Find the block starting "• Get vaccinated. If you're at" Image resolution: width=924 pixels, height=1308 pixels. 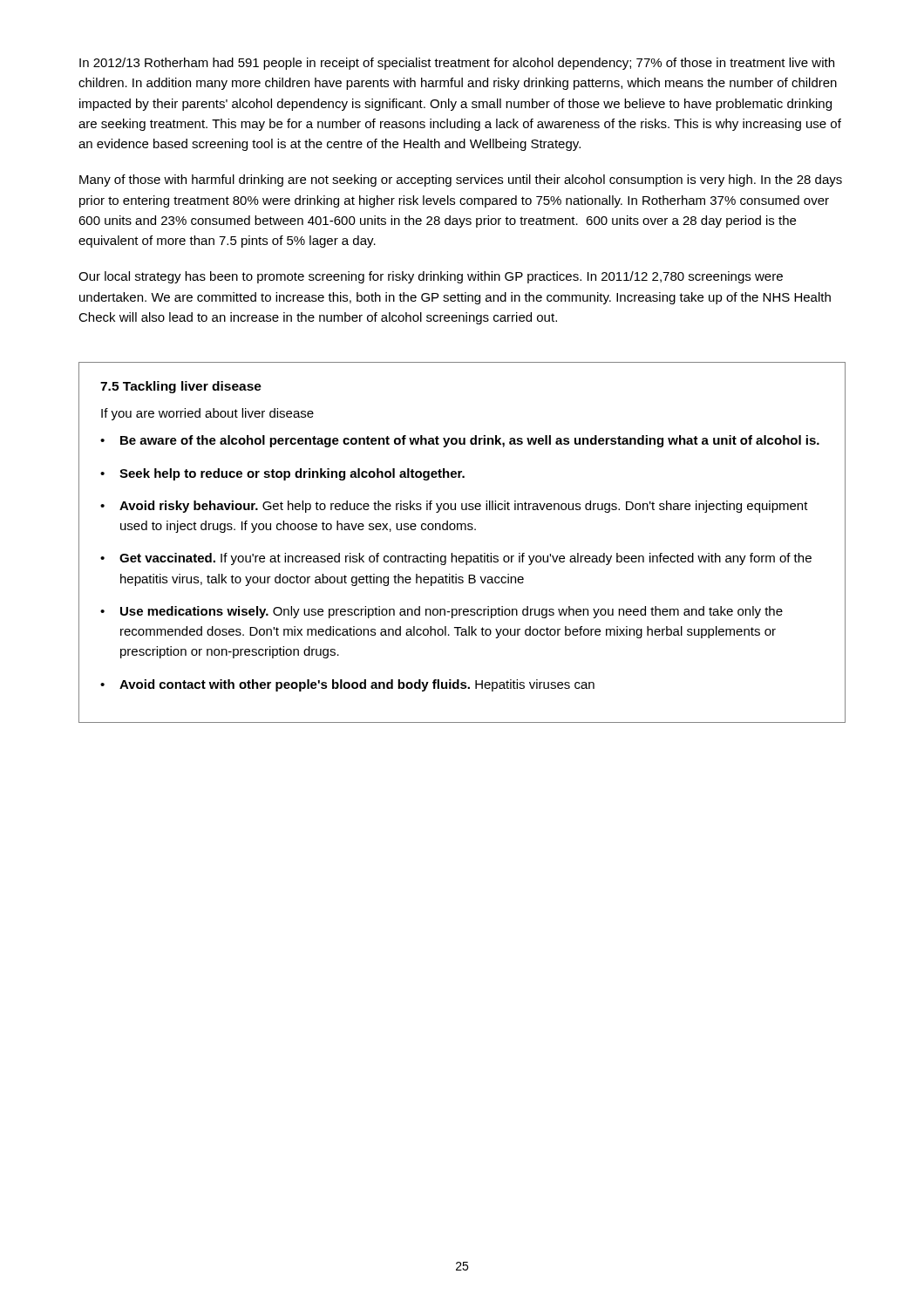click(462, 568)
